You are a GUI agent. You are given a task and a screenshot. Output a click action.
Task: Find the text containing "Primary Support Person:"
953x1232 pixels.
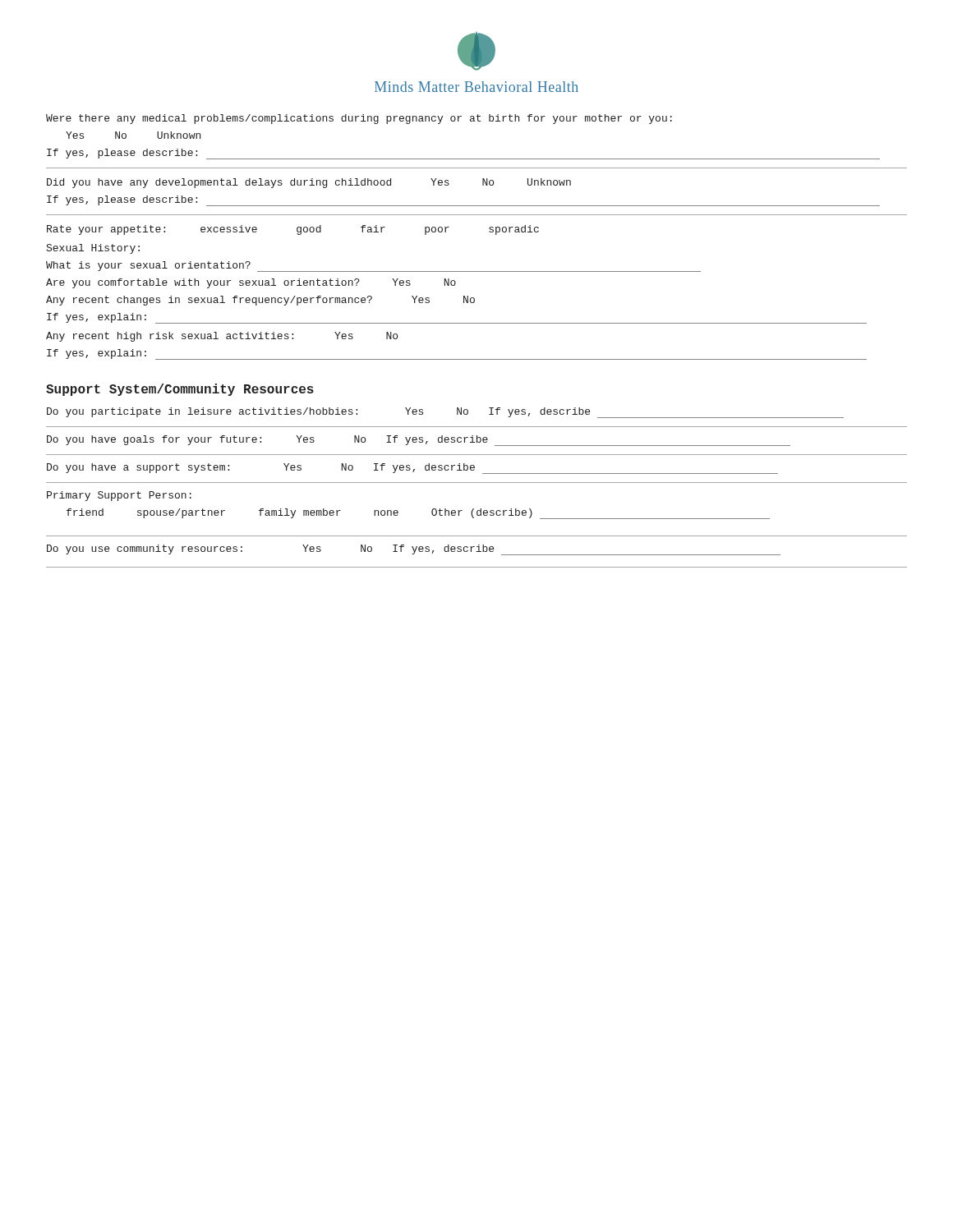[120, 496]
